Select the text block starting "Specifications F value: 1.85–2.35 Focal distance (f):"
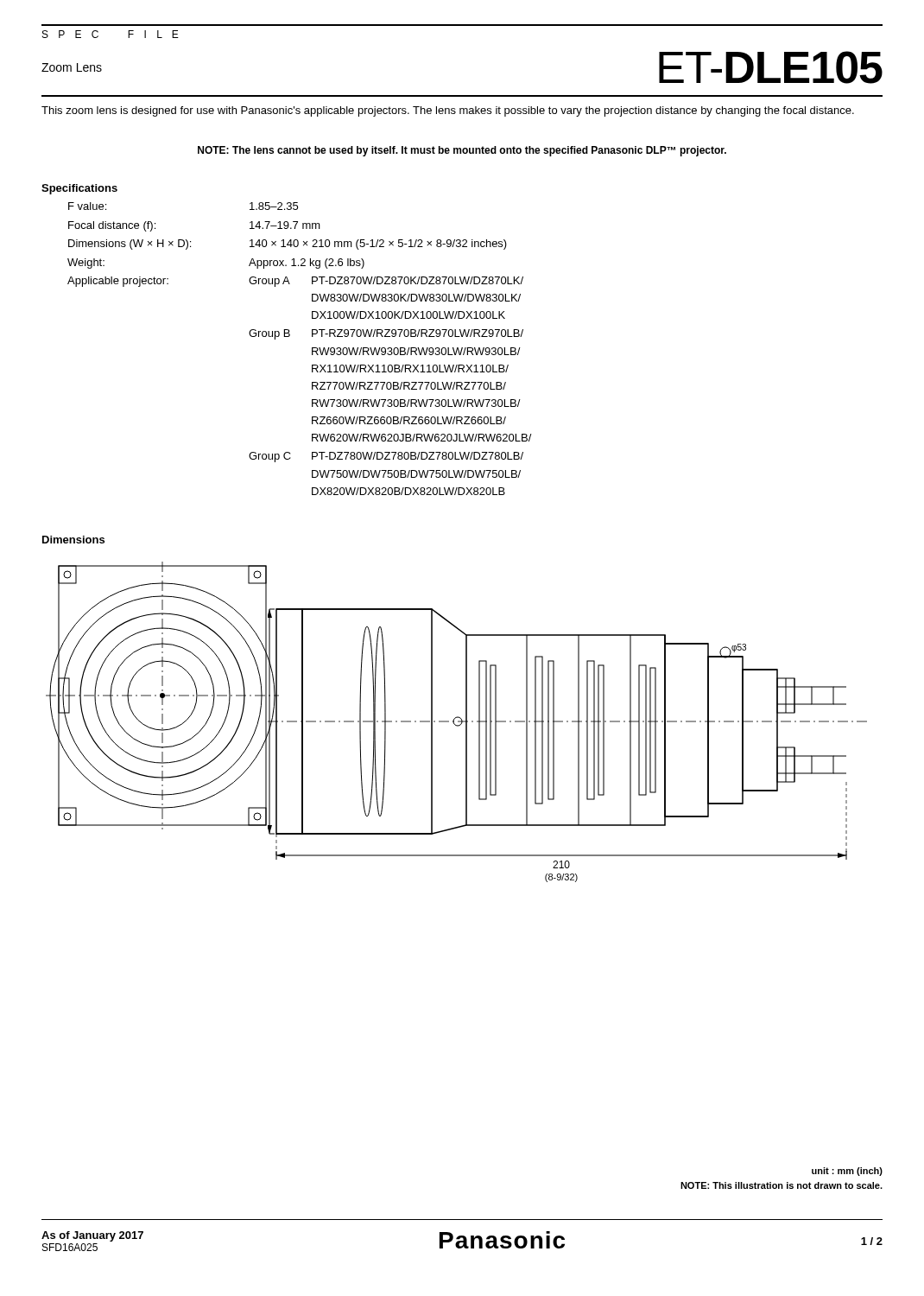The height and width of the screenshot is (1296, 924). click(462, 341)
